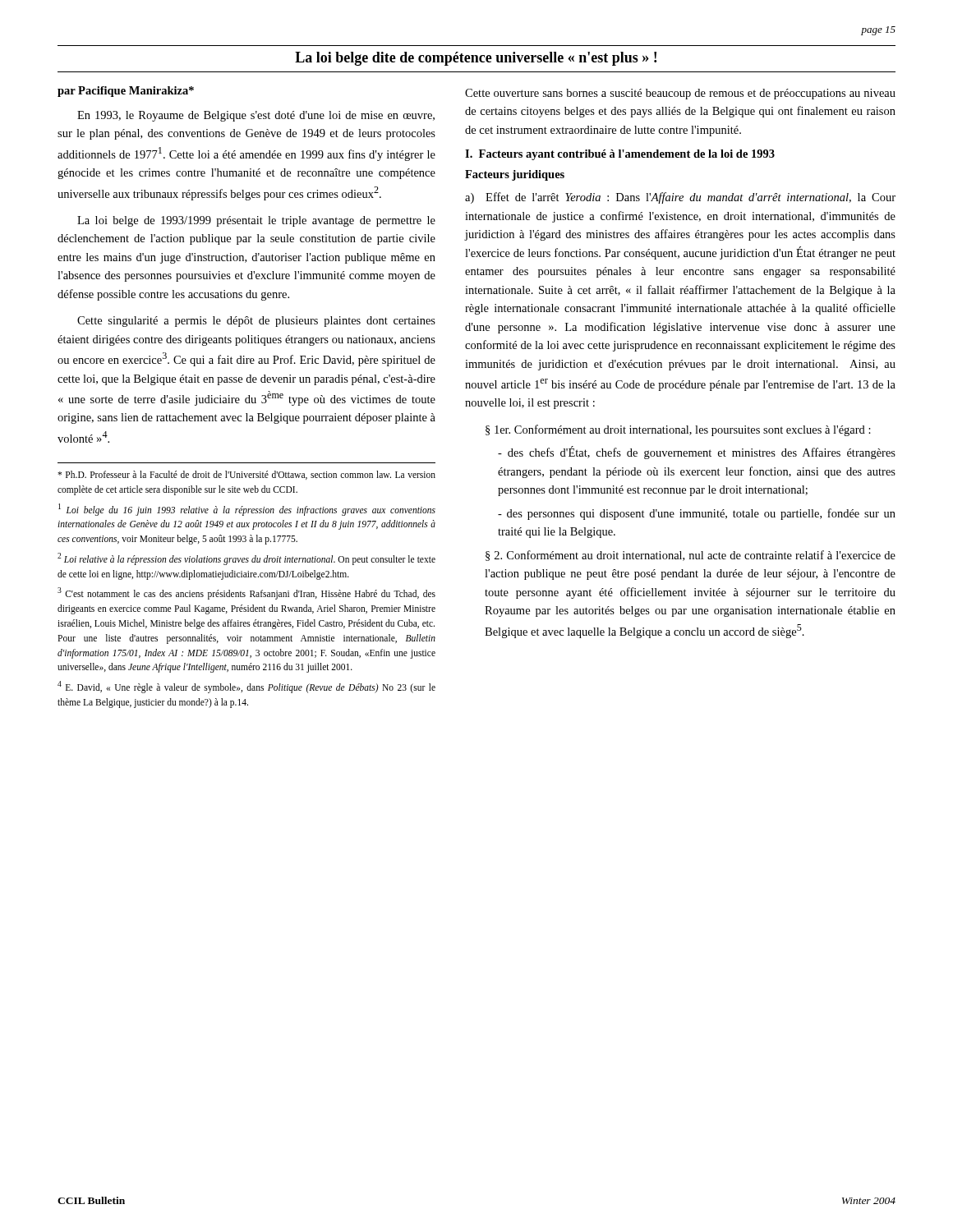
Task: Locate the footnote containing "1 Loi belge du 16 juin 1993"
Action: tap(246, 524)
